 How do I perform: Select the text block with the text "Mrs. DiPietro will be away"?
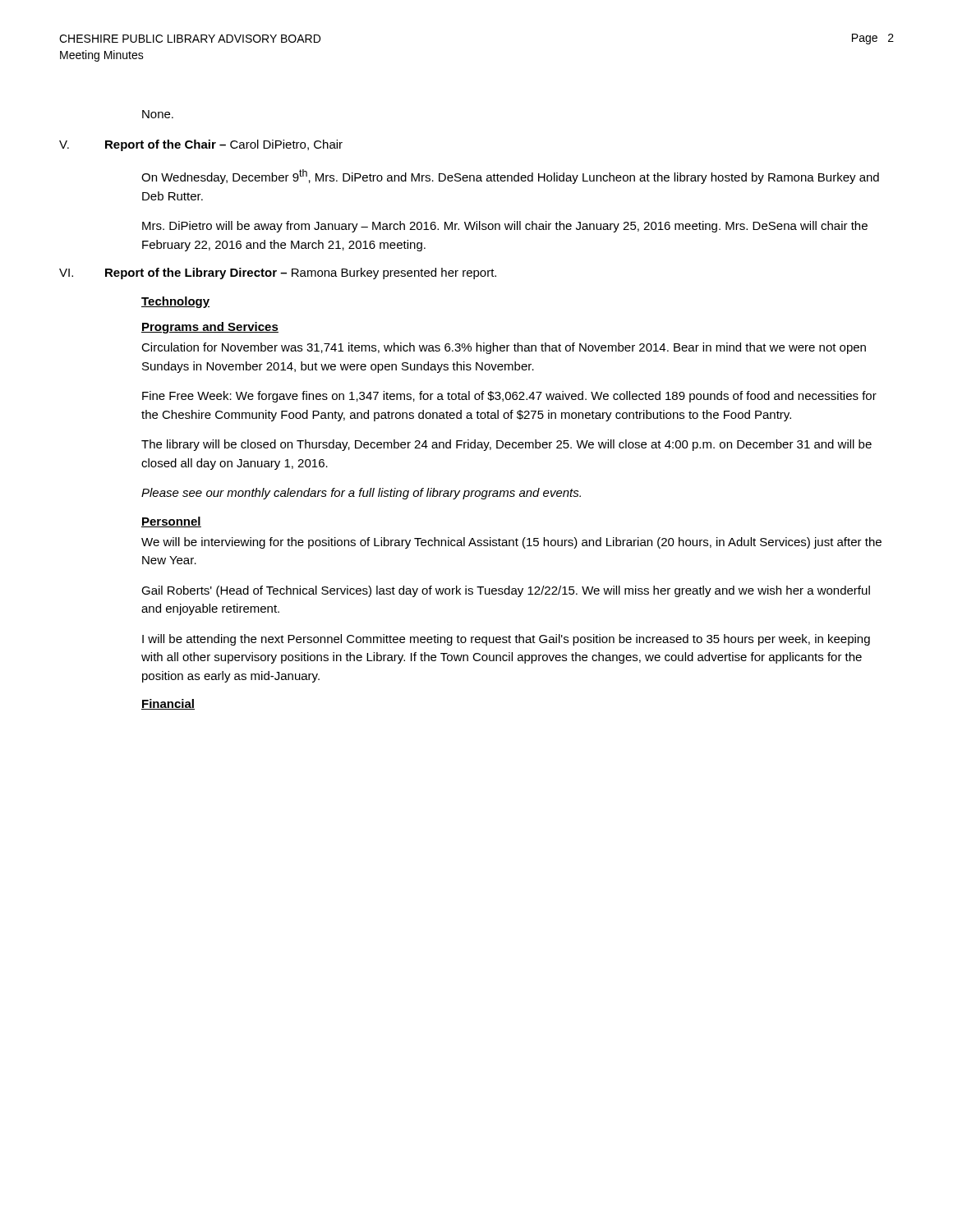click(505, 235)
